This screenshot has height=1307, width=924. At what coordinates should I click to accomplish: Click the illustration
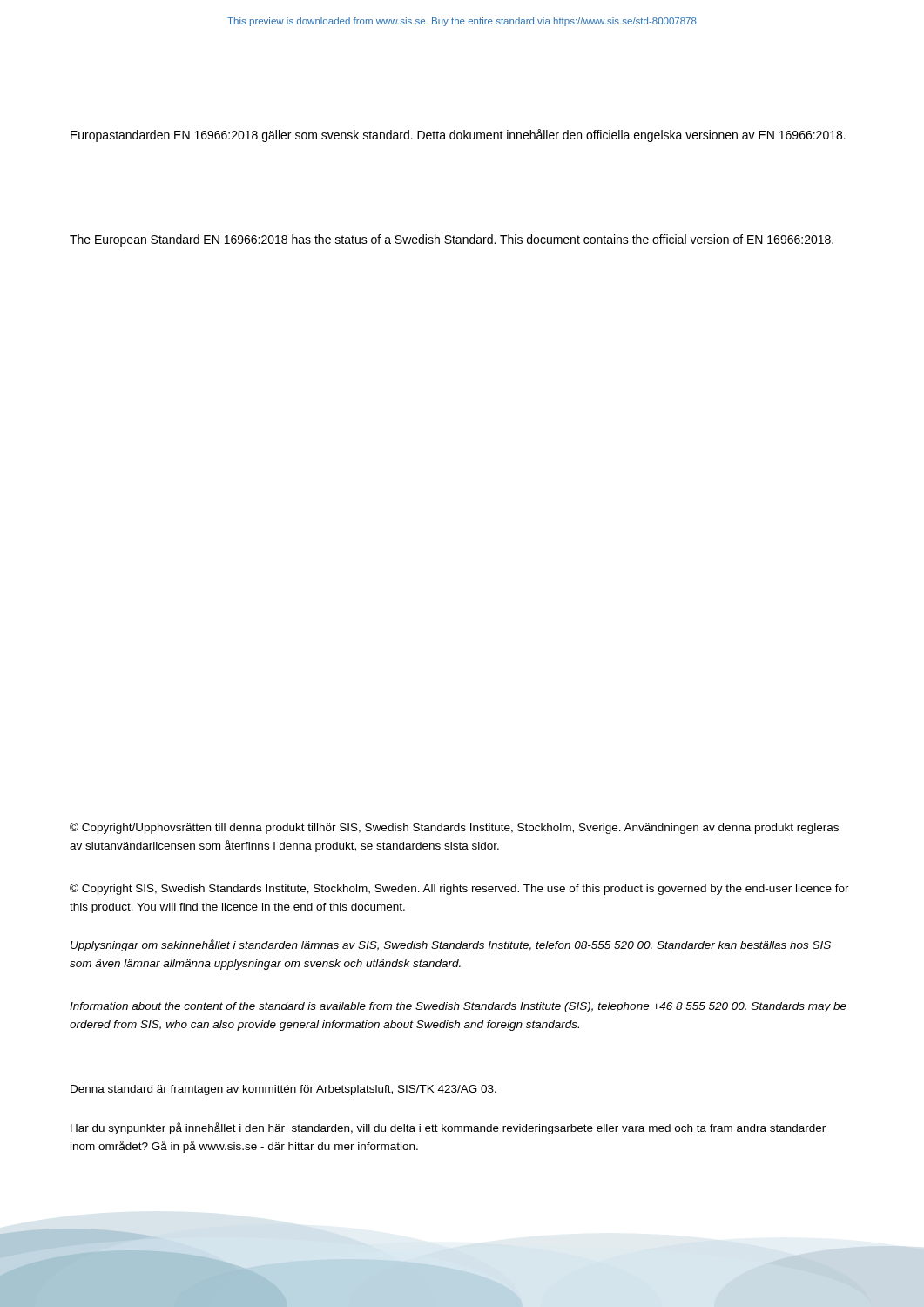[x=462, y=1231]
